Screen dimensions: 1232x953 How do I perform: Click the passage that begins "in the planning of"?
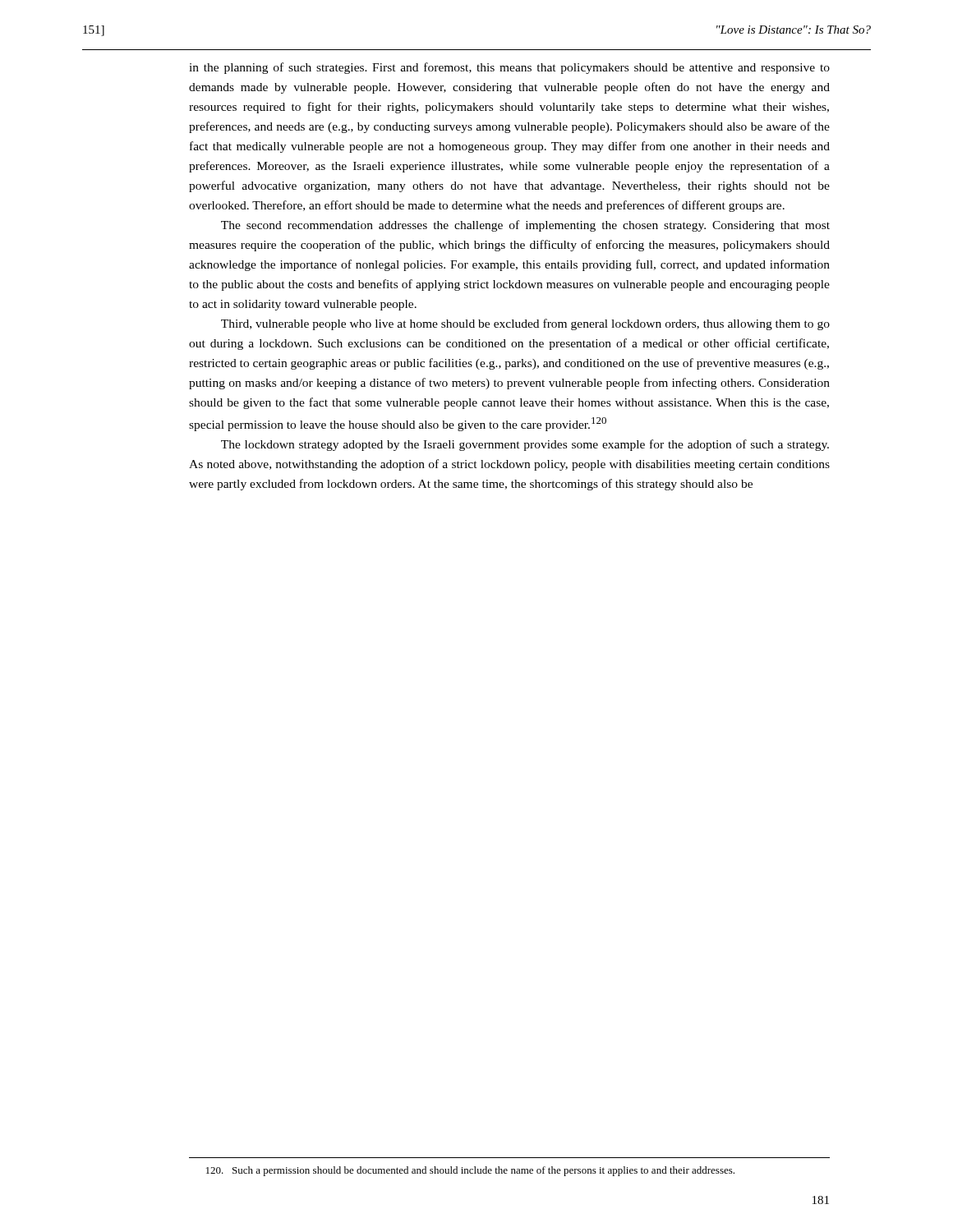point(509,136)
